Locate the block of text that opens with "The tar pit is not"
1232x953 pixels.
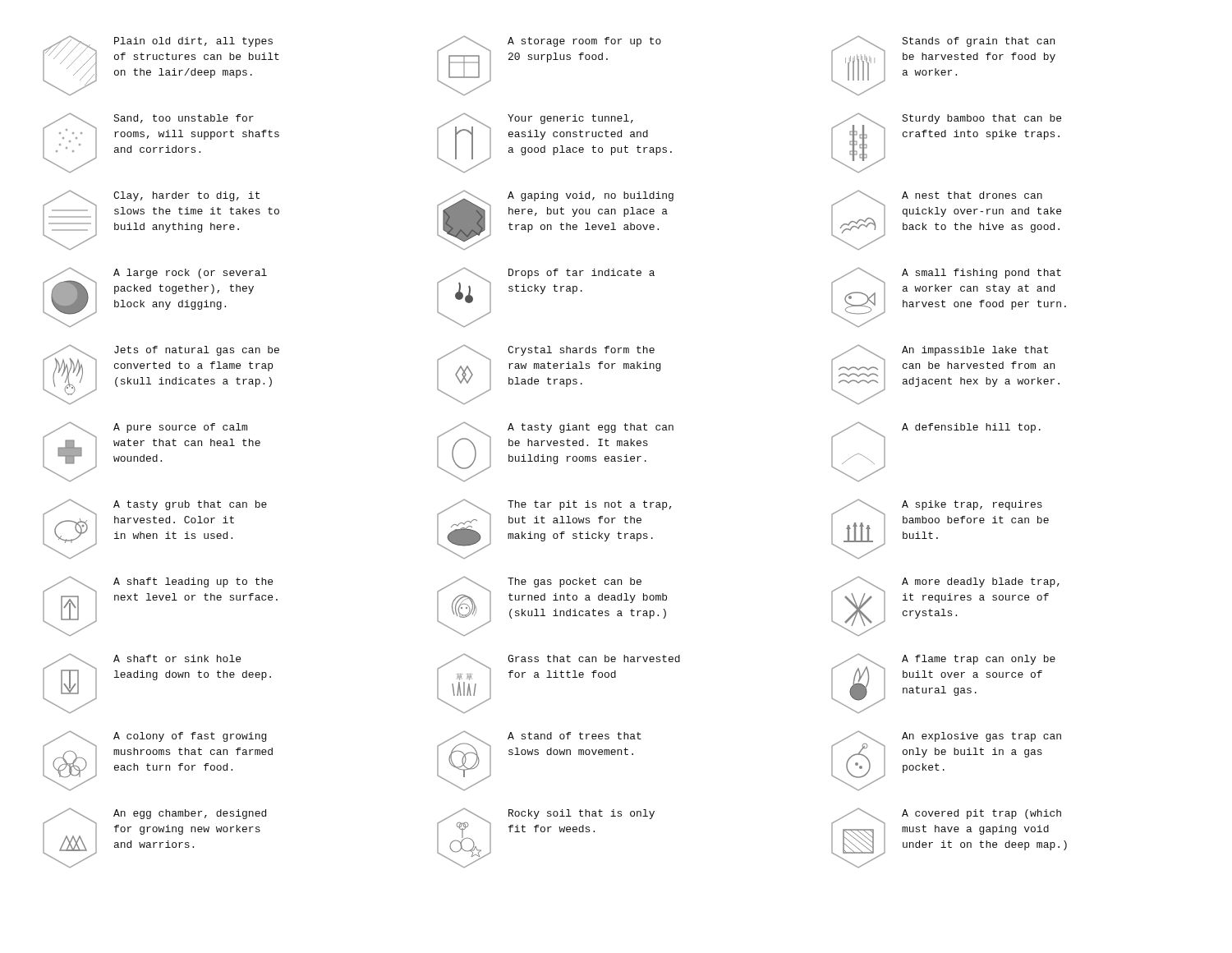[x=616, y=529]
